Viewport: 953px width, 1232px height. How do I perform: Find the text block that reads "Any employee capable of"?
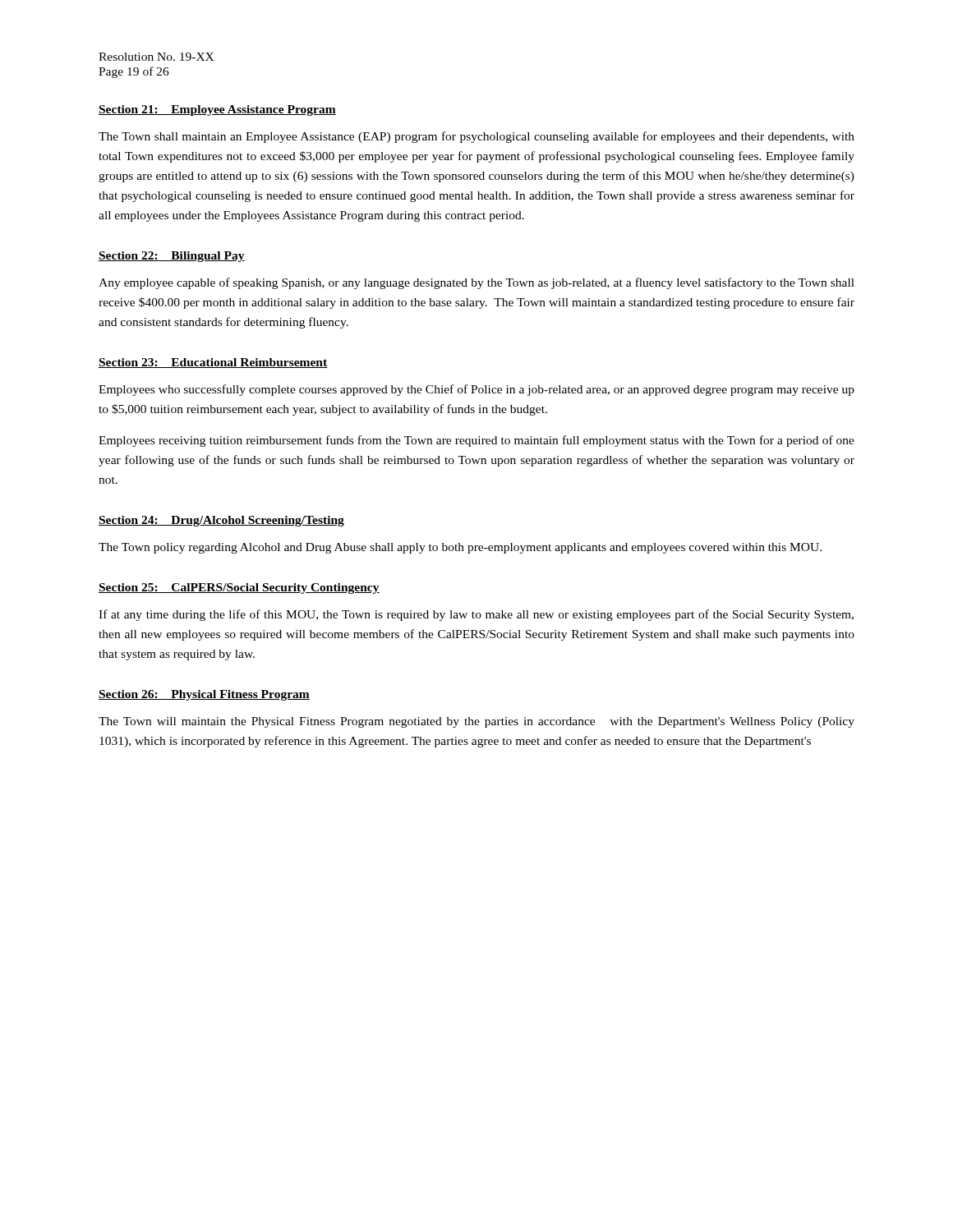tap(476, 302)
